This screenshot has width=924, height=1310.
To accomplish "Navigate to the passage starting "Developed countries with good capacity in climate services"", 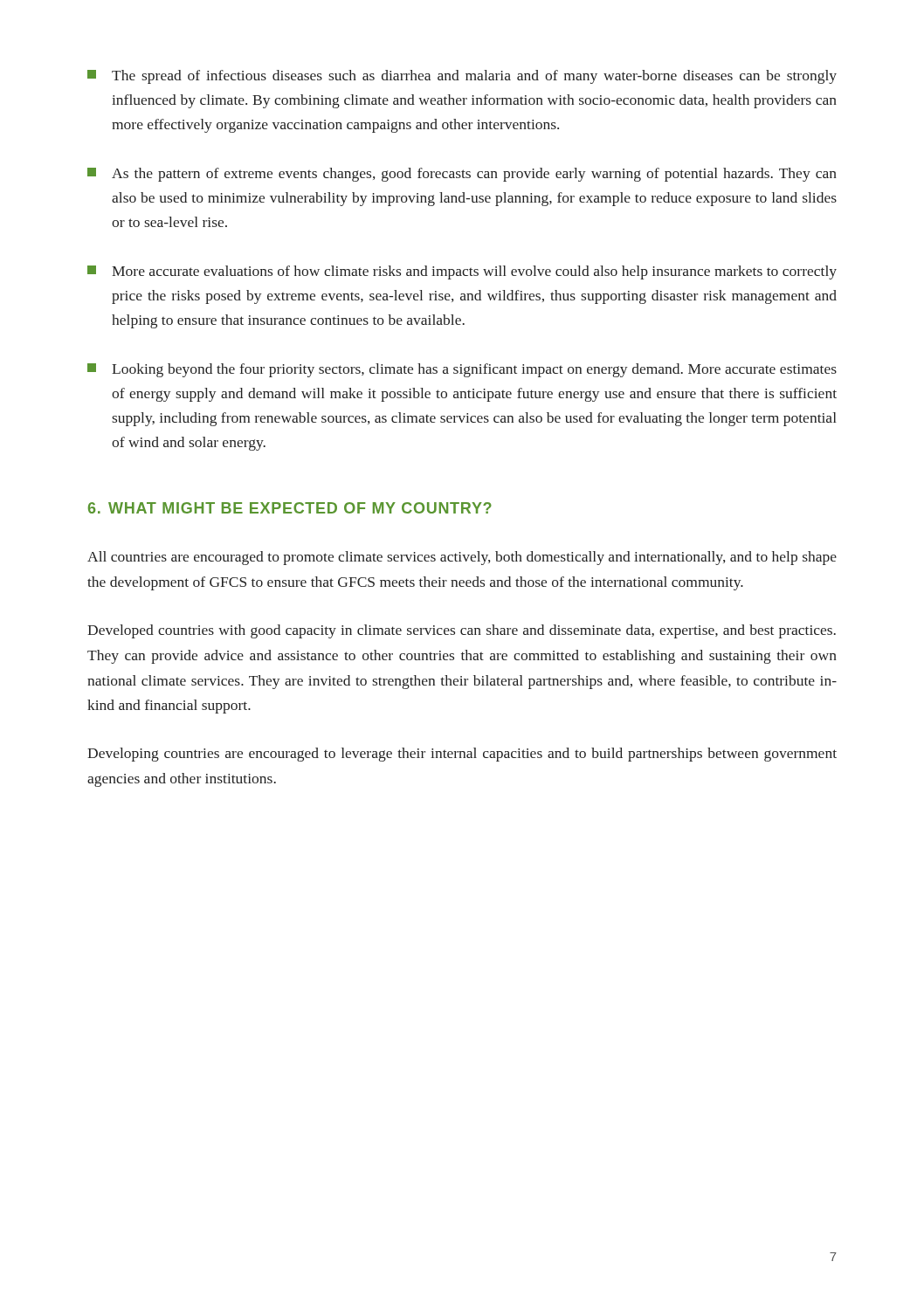I will click(462, 667).
